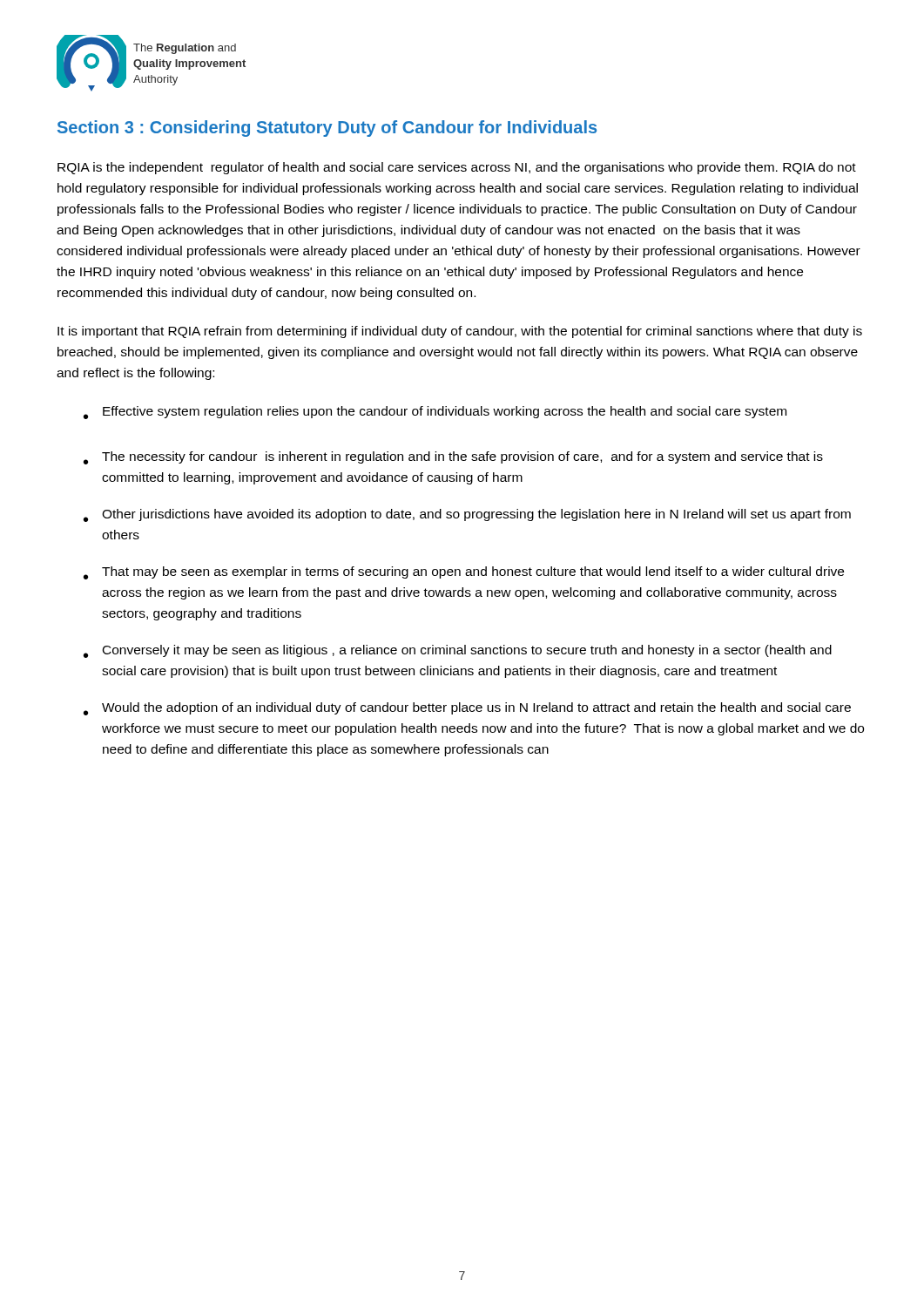Navigate to the text starting "• Would the"
This screenshot has height=1307, width=924.
[x=475, y=729]
